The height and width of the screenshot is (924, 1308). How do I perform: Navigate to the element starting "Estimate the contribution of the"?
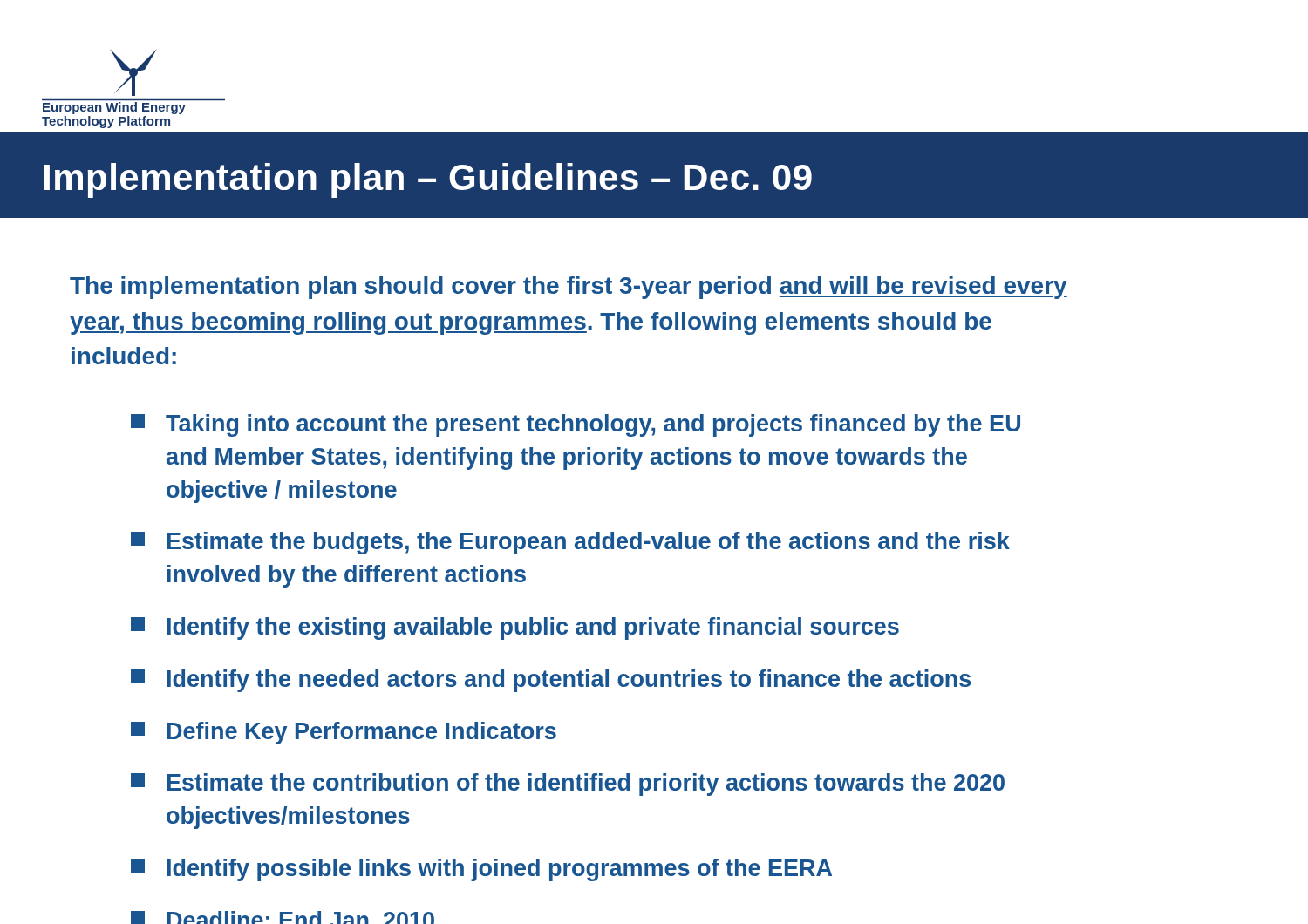[x=676, y=800]
